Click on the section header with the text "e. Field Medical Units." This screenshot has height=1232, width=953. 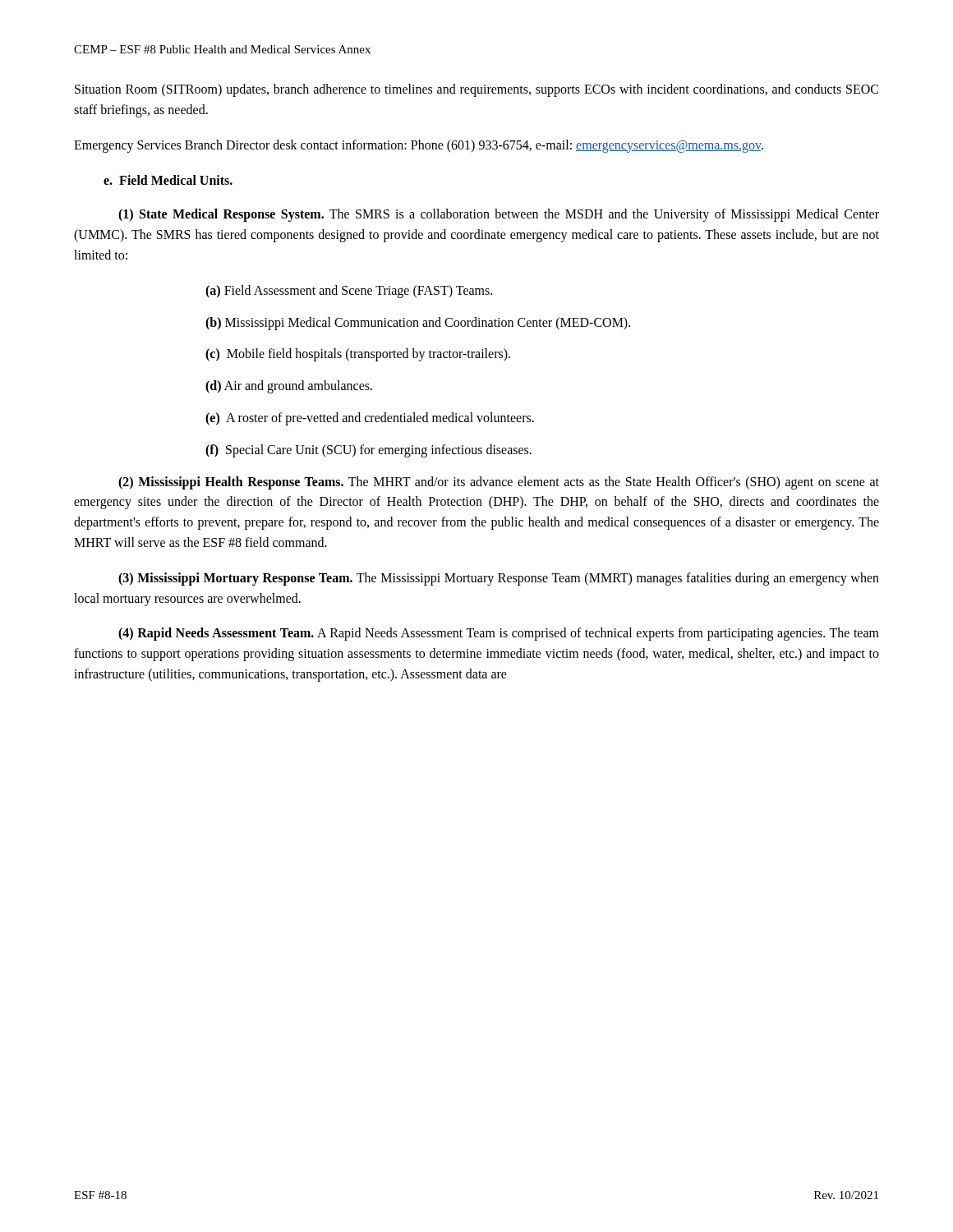coord(168,181)
